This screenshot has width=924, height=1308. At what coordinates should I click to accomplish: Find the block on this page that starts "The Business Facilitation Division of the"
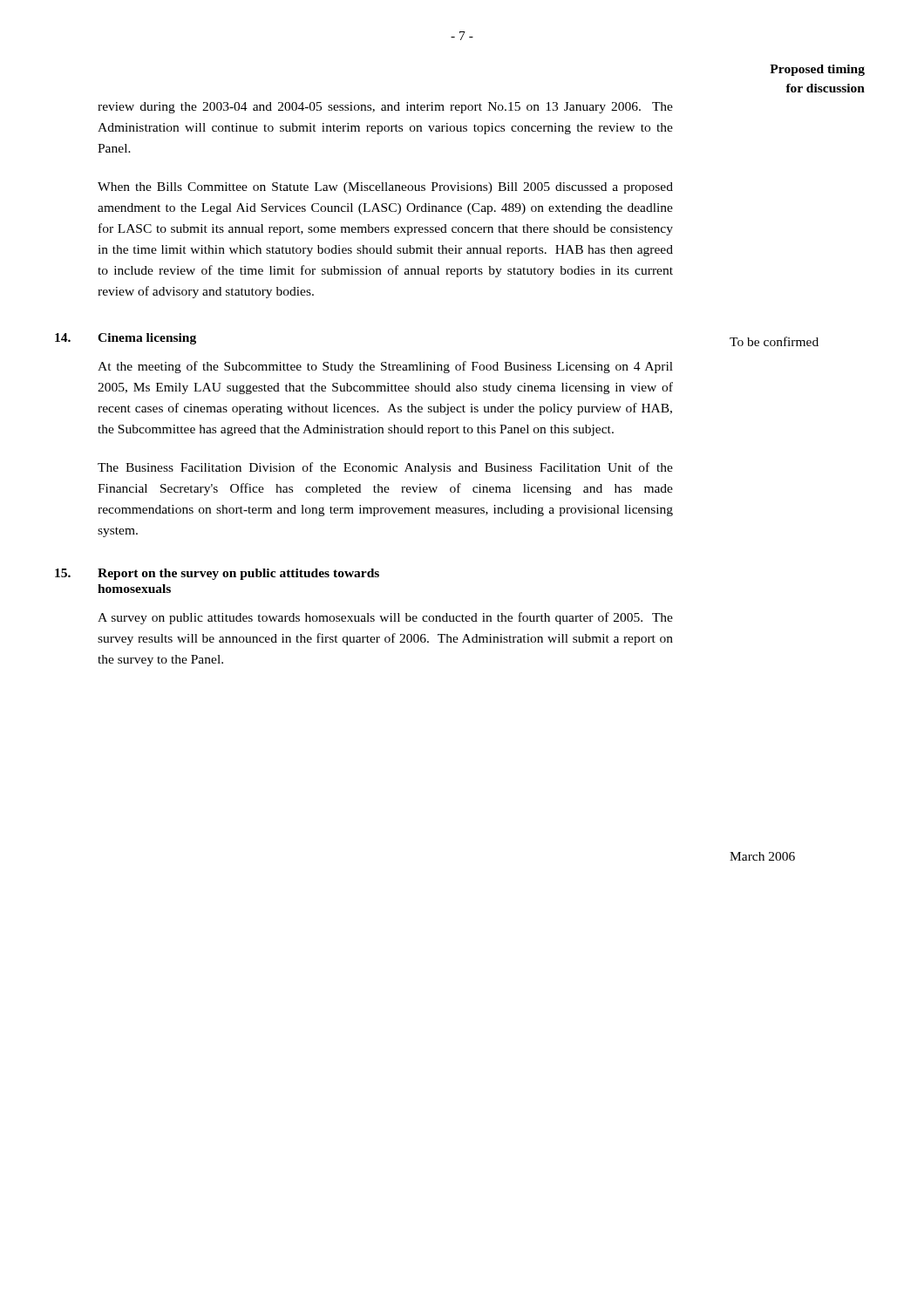click(385, 499)
